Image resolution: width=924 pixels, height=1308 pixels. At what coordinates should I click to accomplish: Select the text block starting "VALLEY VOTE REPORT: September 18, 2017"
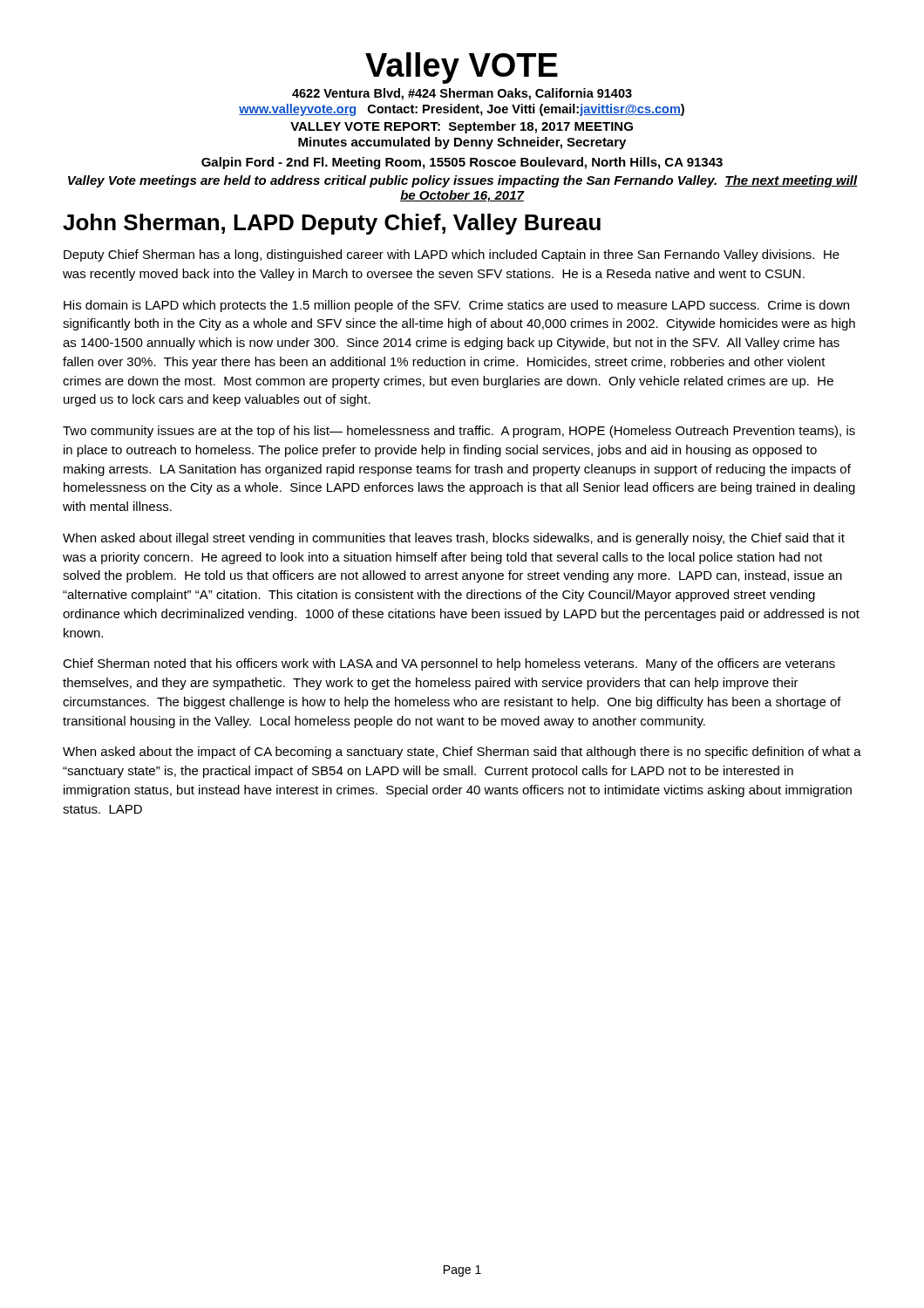click(462, 134)
